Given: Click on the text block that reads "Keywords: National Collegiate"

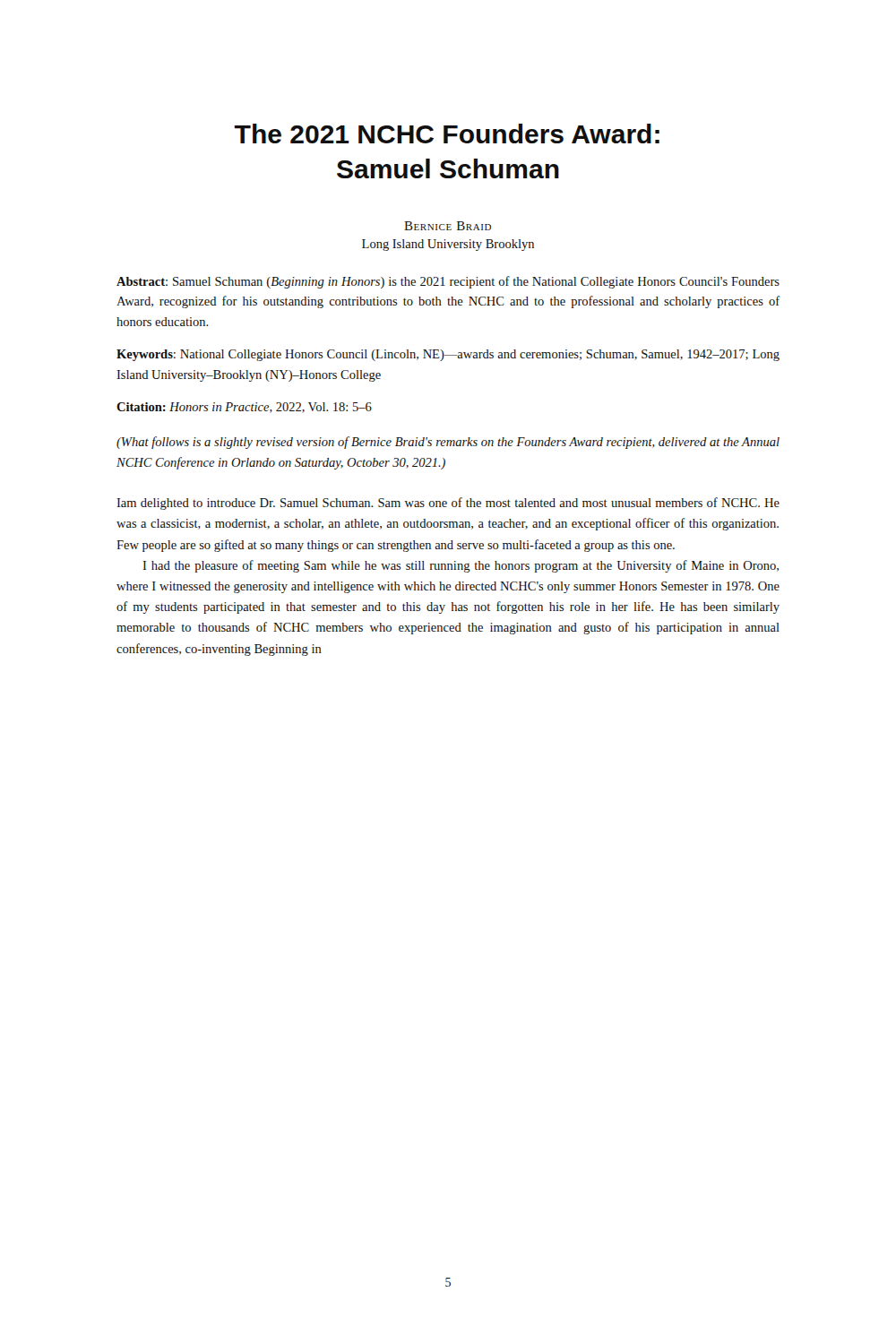Looking at the screenshot, I should pyautogui.click(x=448, y=364).
